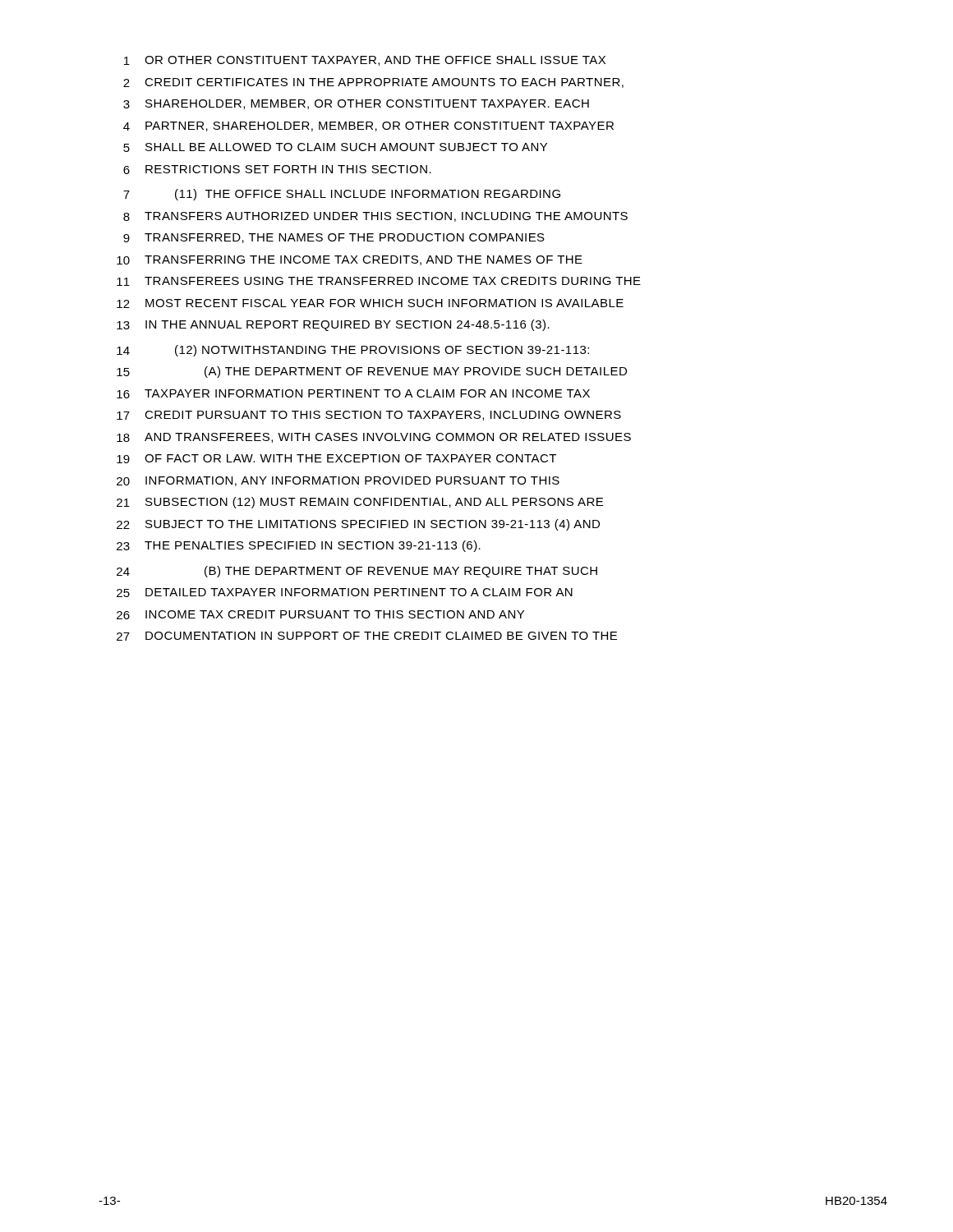This screenshot has width=953, height=1232.
Task: Click on the list item that says "18 AND TRANSFEREES,"
Action: (x=493, y=437)
